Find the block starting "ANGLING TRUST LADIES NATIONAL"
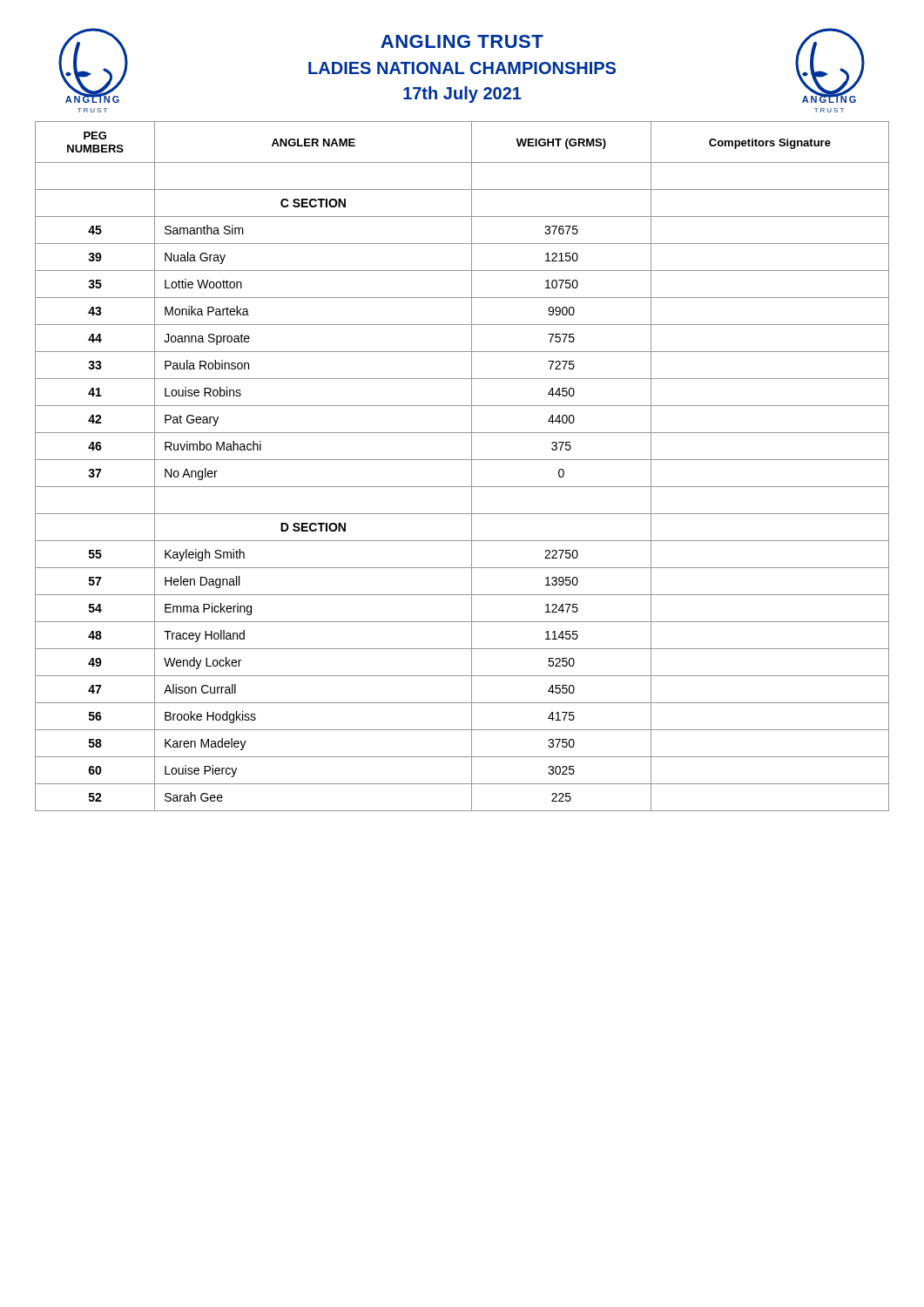This screenshot has height=1307, width=924. tap(462, 67)
